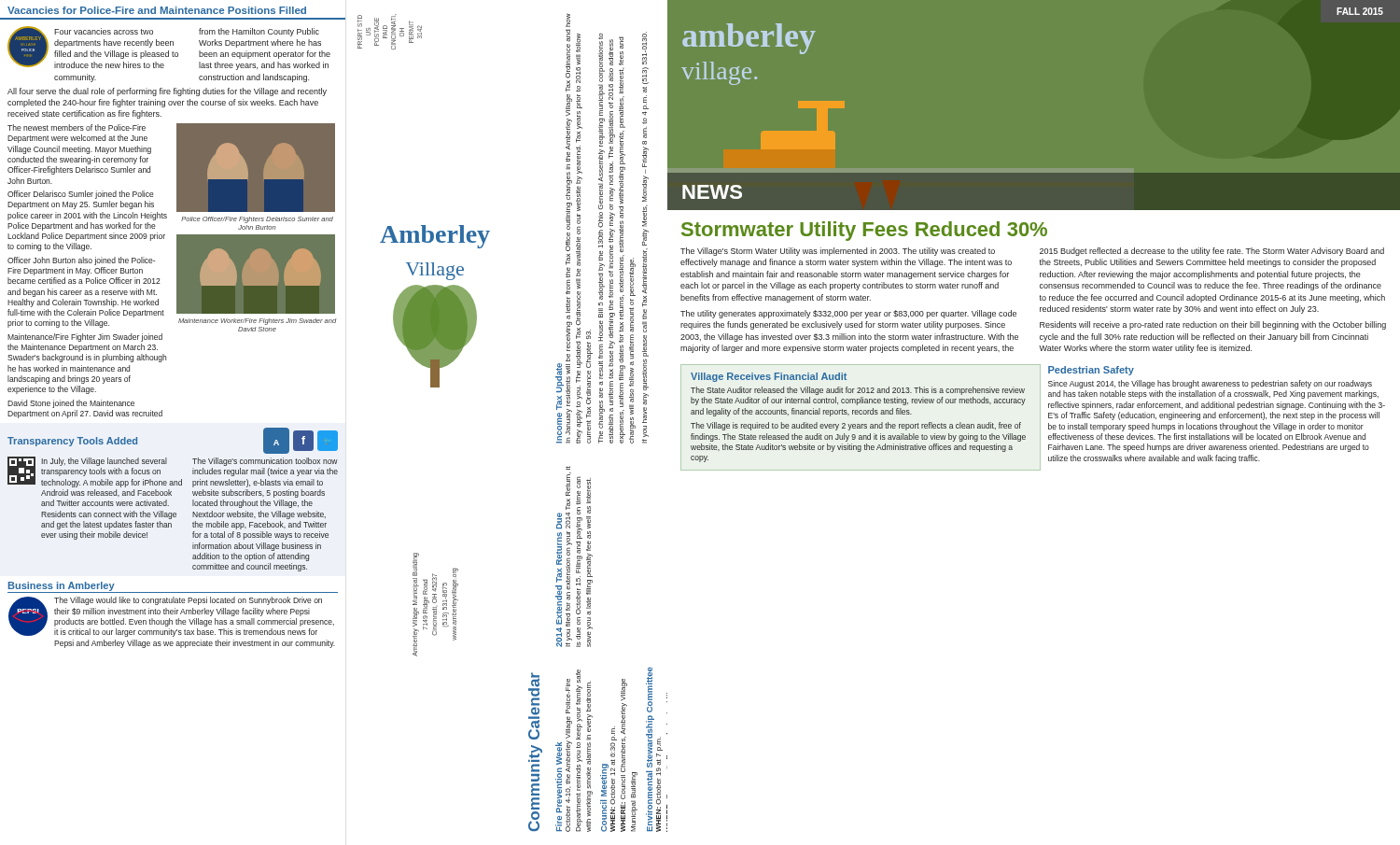This screenshot has height=845, width=1400.
Task: Where is the section header that starts "Vacancies for Police-Fire and Maintenance"?
Action: click(x=157, y=10)
